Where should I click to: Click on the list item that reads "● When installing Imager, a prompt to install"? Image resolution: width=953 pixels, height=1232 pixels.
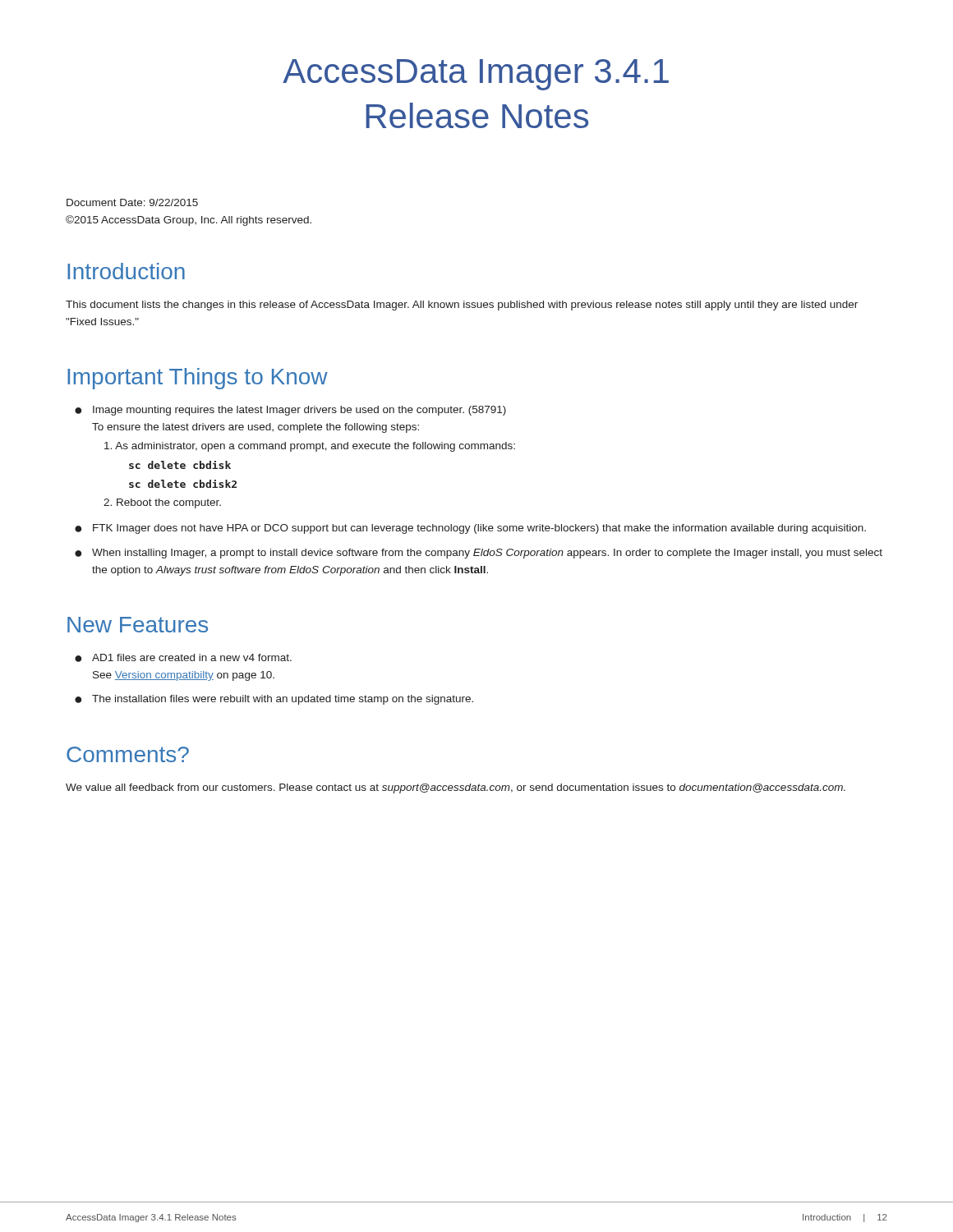pos(481,562)
